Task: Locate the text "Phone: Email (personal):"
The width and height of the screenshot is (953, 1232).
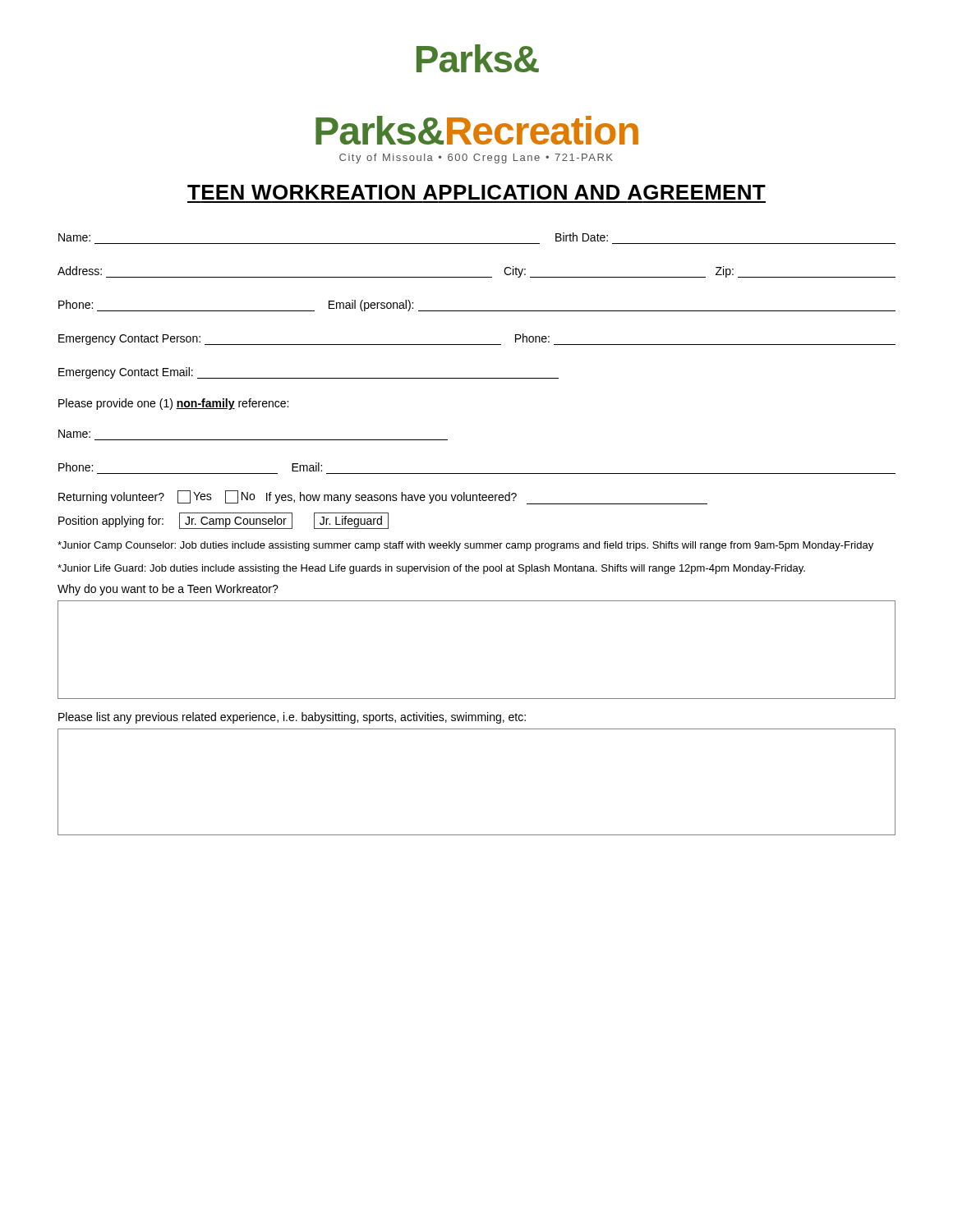Action: (x=476, y=304)
